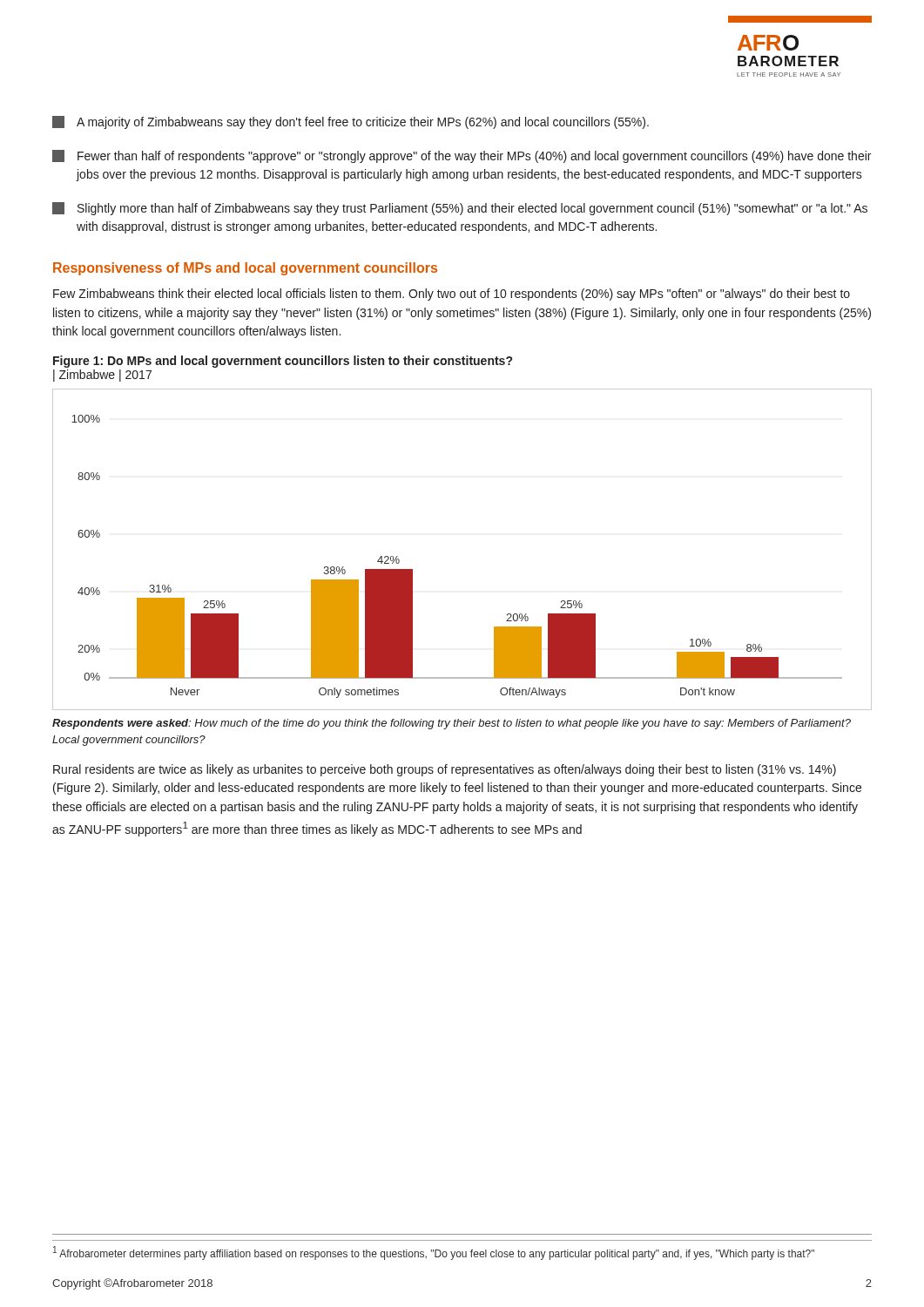This screenshot has height=1307, width=924.
Task: Click on the text block with the text "Few Zimbabweans think their elected local officials listen"
Action: (462, 313)
